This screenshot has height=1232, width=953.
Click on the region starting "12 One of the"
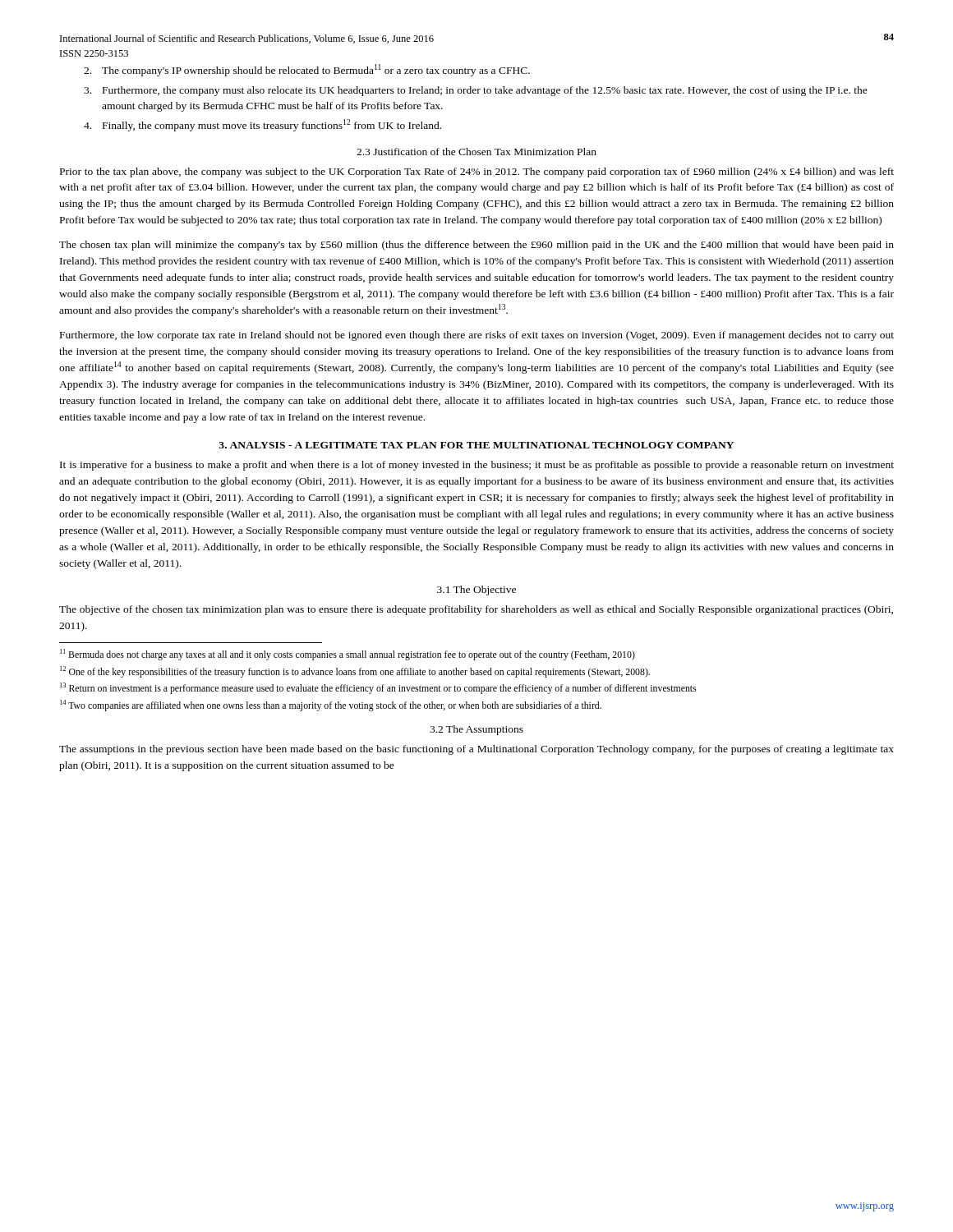(x=355, y=671)
